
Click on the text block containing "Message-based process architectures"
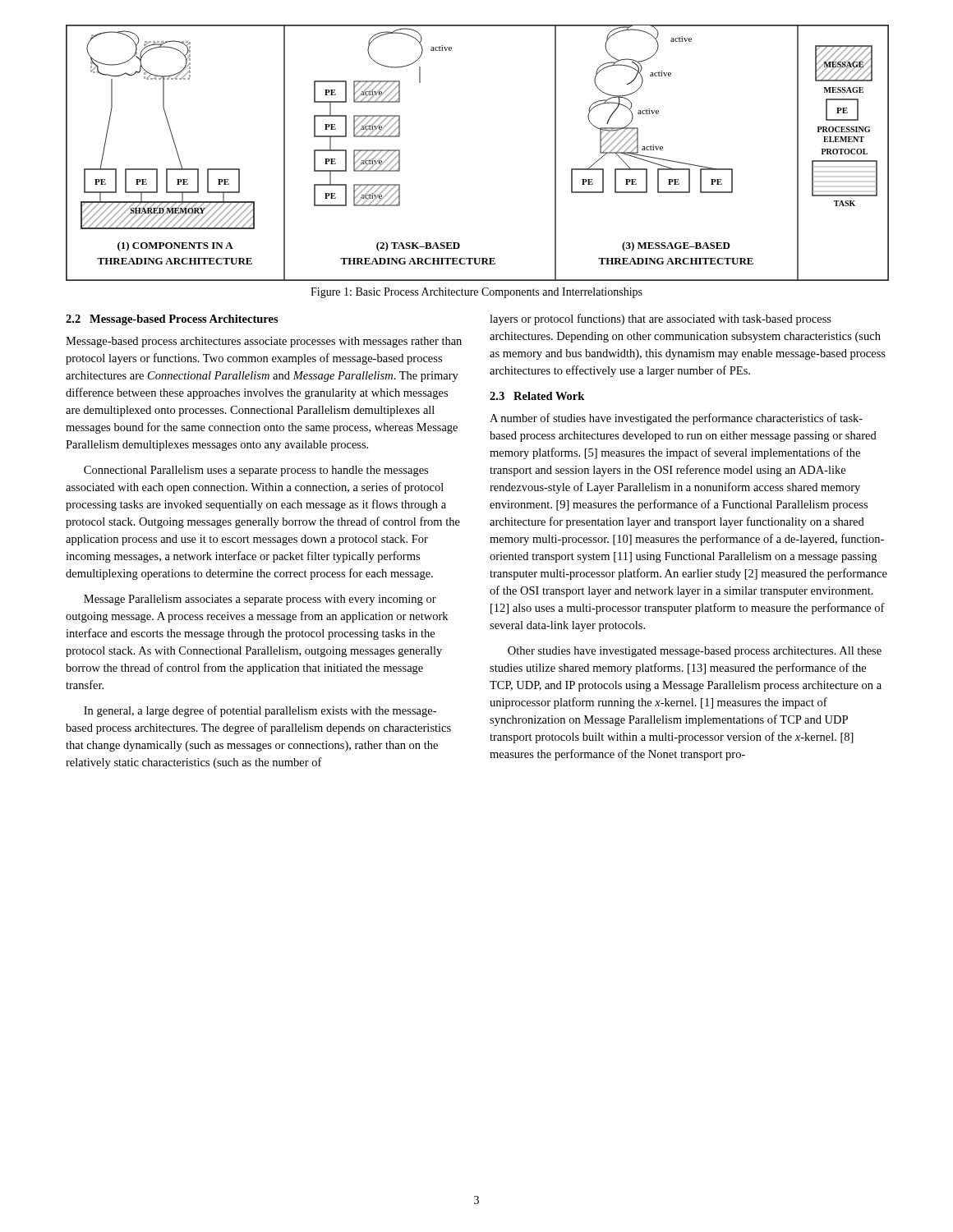(265, 552)
